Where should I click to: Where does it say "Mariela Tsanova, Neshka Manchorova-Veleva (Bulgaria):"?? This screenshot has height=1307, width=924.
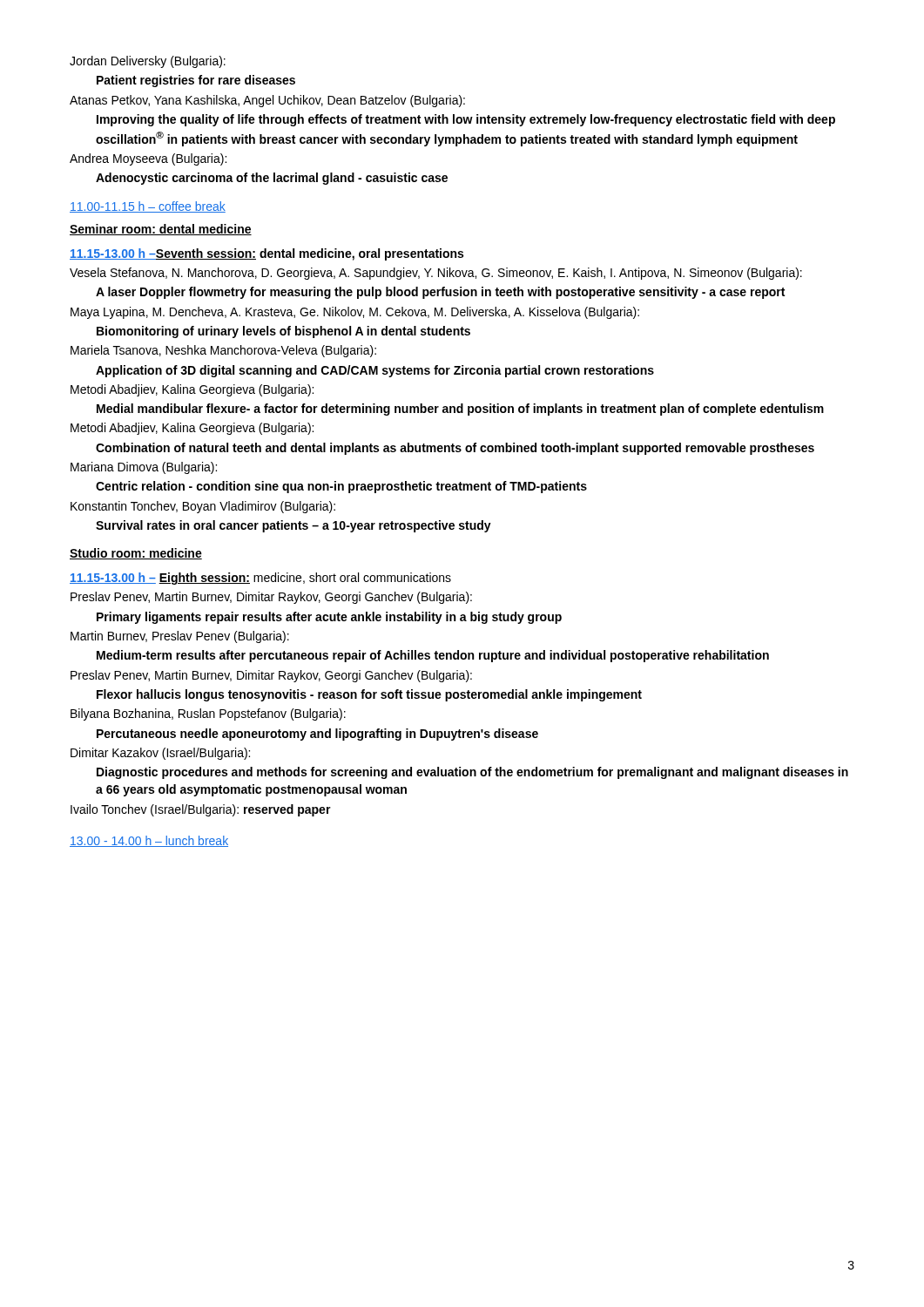coord(223,351)
